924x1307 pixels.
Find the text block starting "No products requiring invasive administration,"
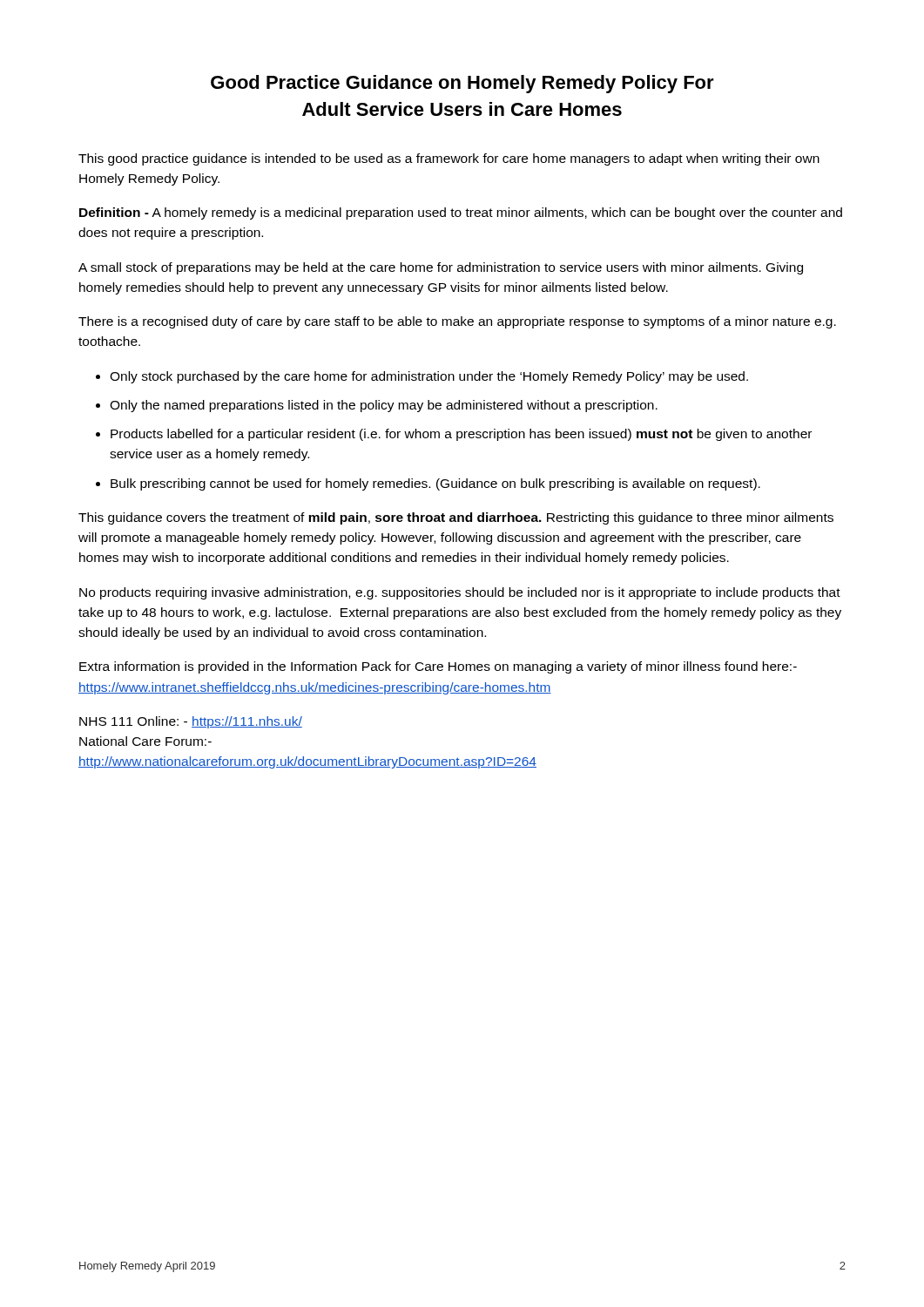pos(462,612)
